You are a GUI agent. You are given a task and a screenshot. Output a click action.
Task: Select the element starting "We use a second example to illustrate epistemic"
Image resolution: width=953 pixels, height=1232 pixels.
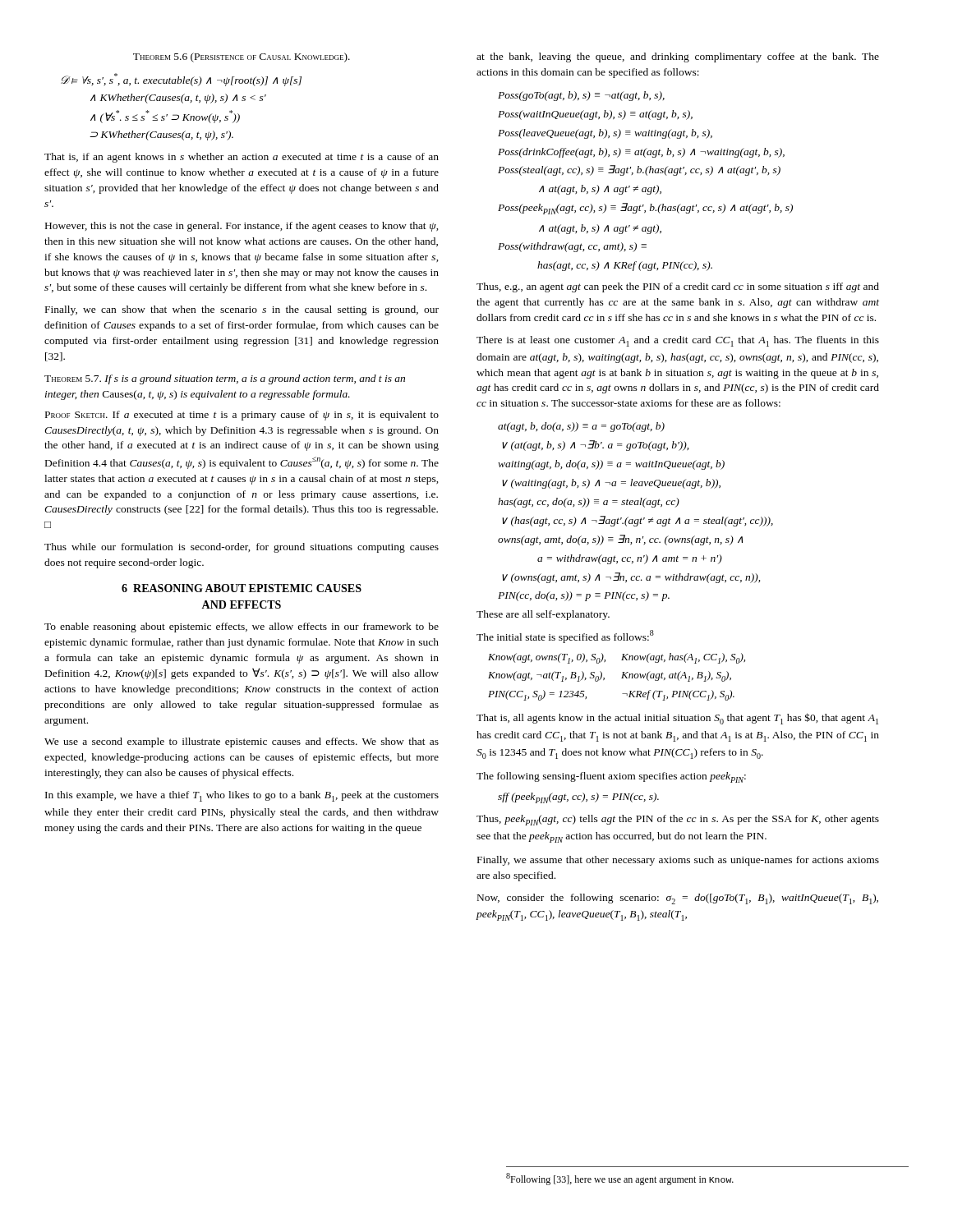pyautogui.click(x=242, y=757)
